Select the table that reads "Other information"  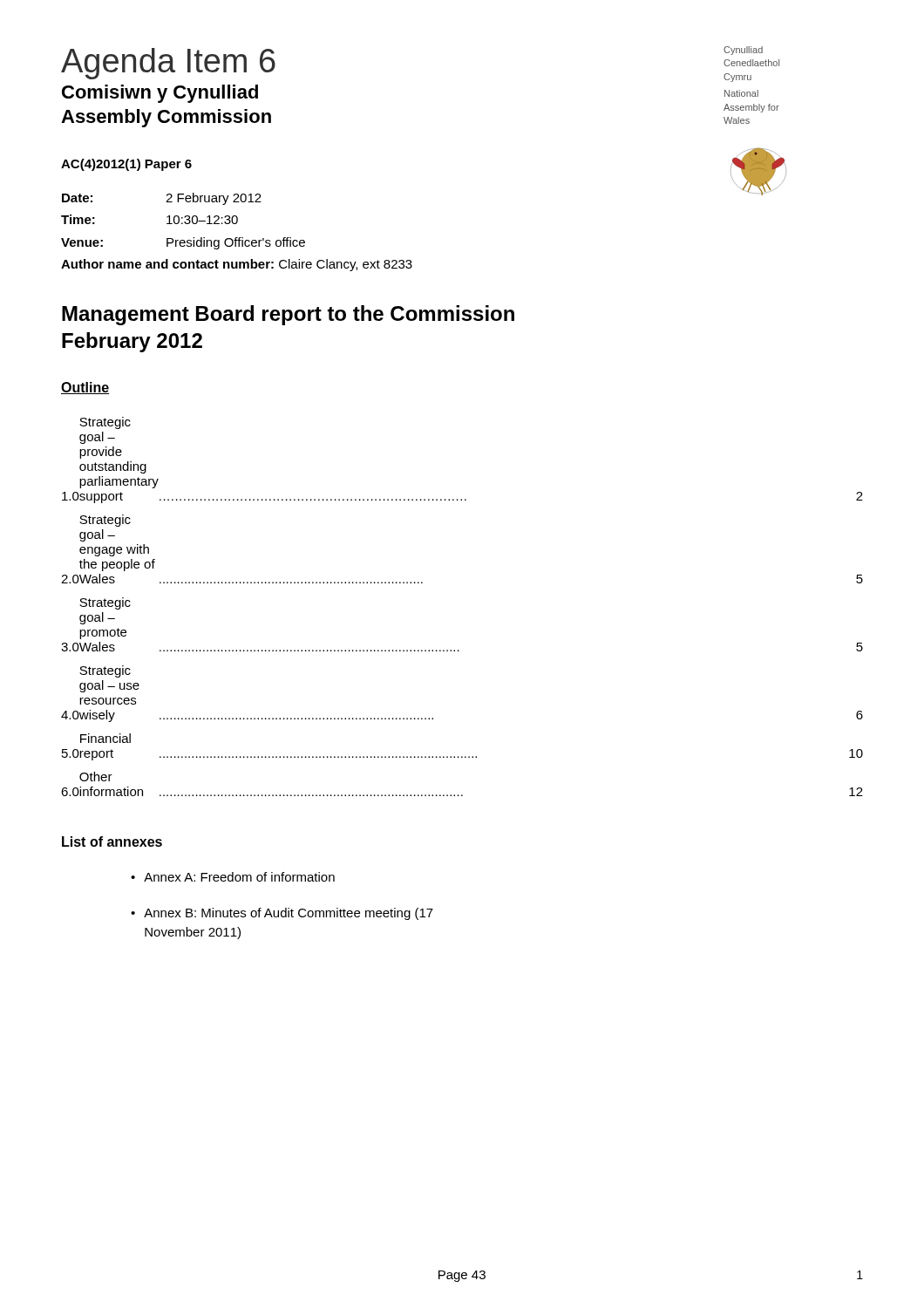[462, 607]
